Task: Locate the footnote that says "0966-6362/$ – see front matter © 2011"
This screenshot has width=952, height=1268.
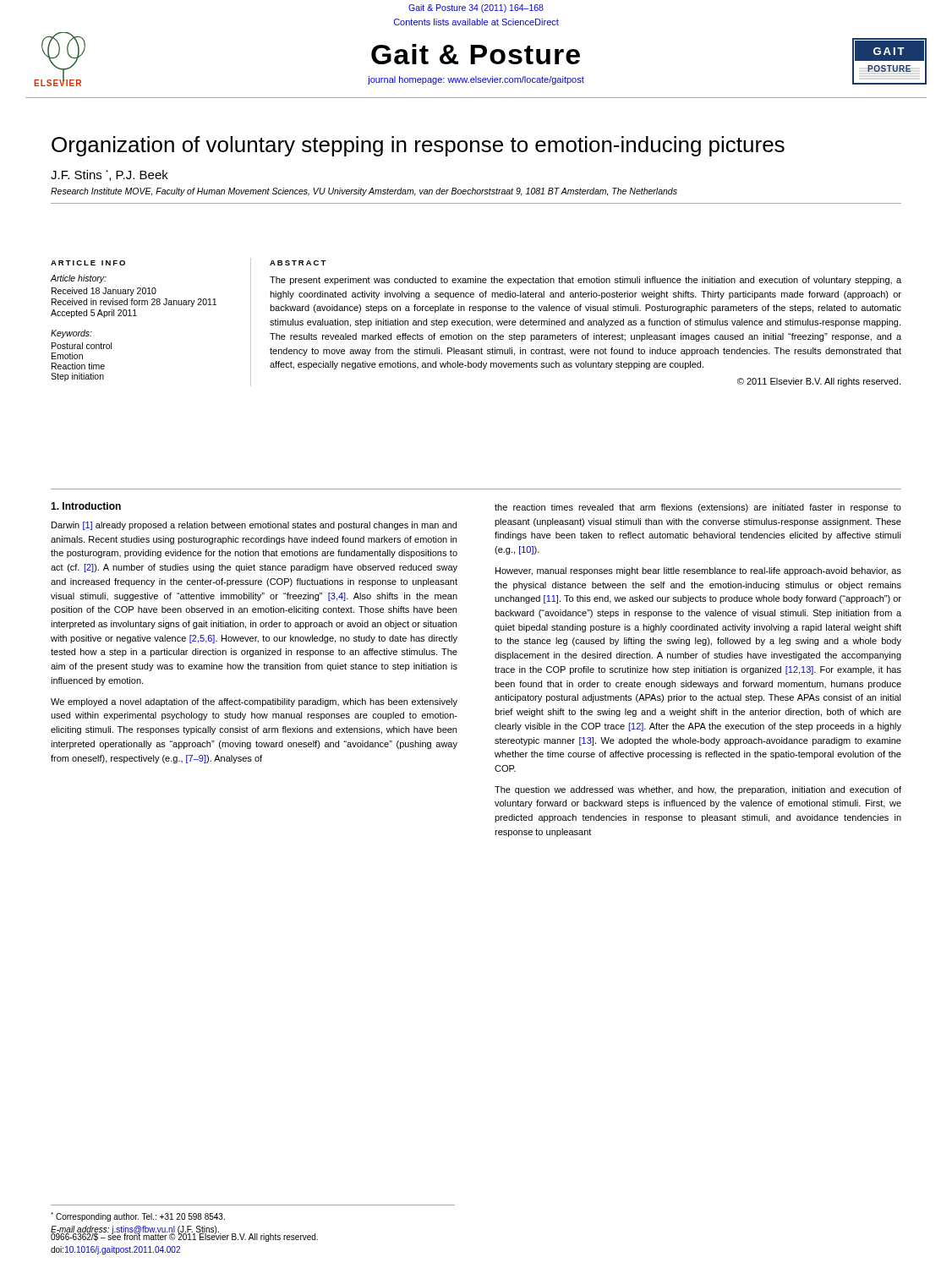Action: click(x=253, y=1244)
